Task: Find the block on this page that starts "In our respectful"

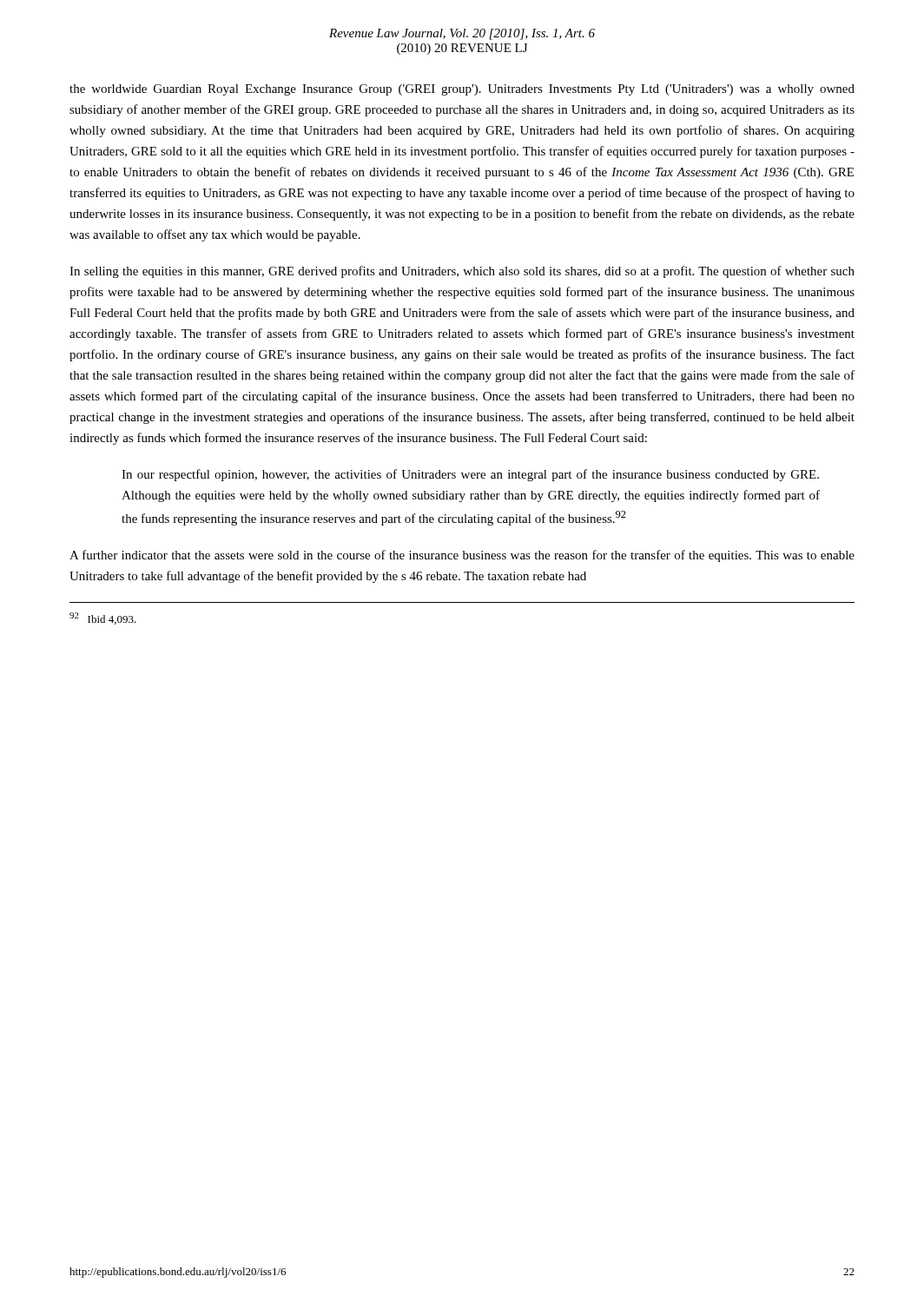Action: coord(471,496)
